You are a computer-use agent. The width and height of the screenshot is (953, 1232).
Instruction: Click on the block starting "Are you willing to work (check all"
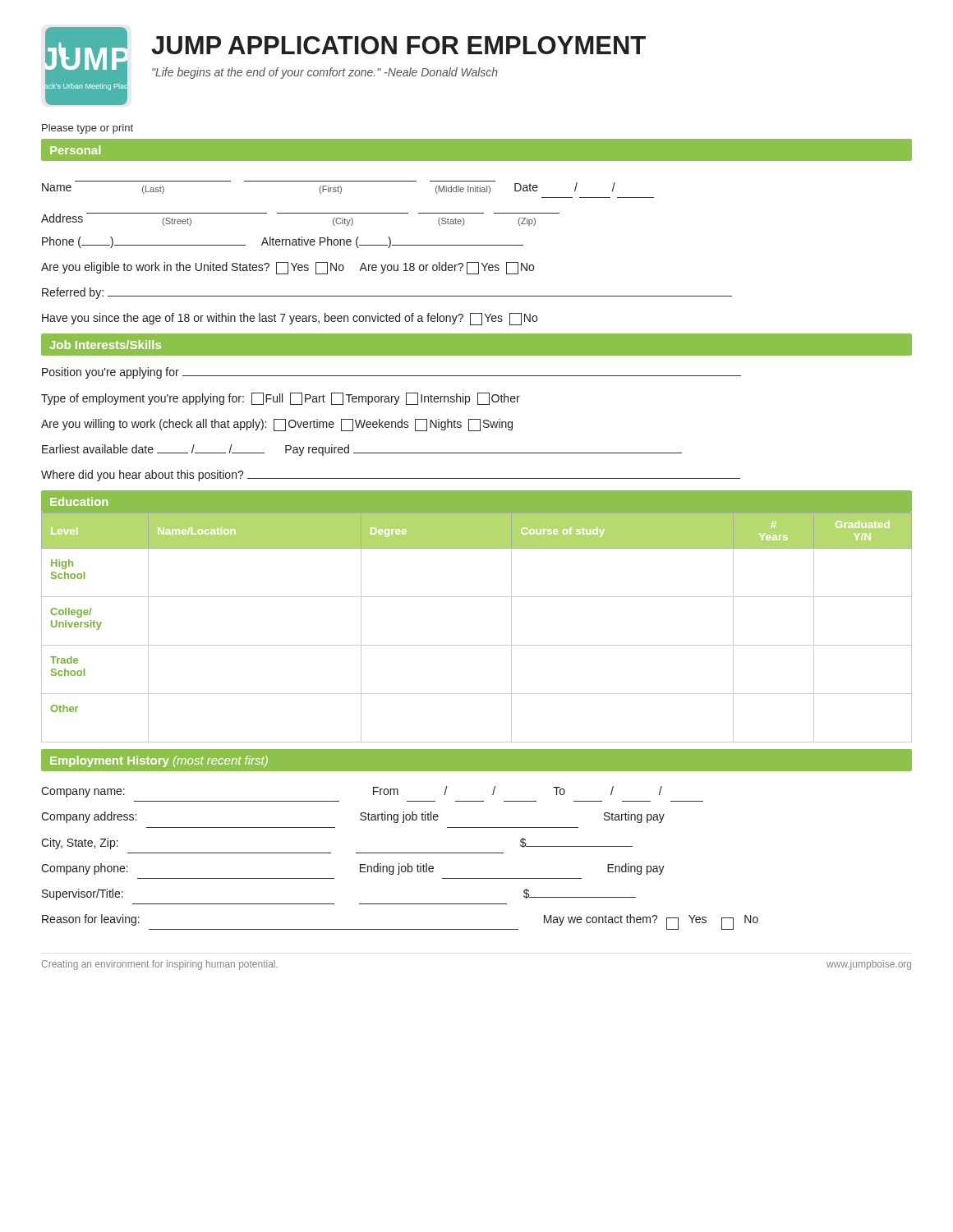277,424
